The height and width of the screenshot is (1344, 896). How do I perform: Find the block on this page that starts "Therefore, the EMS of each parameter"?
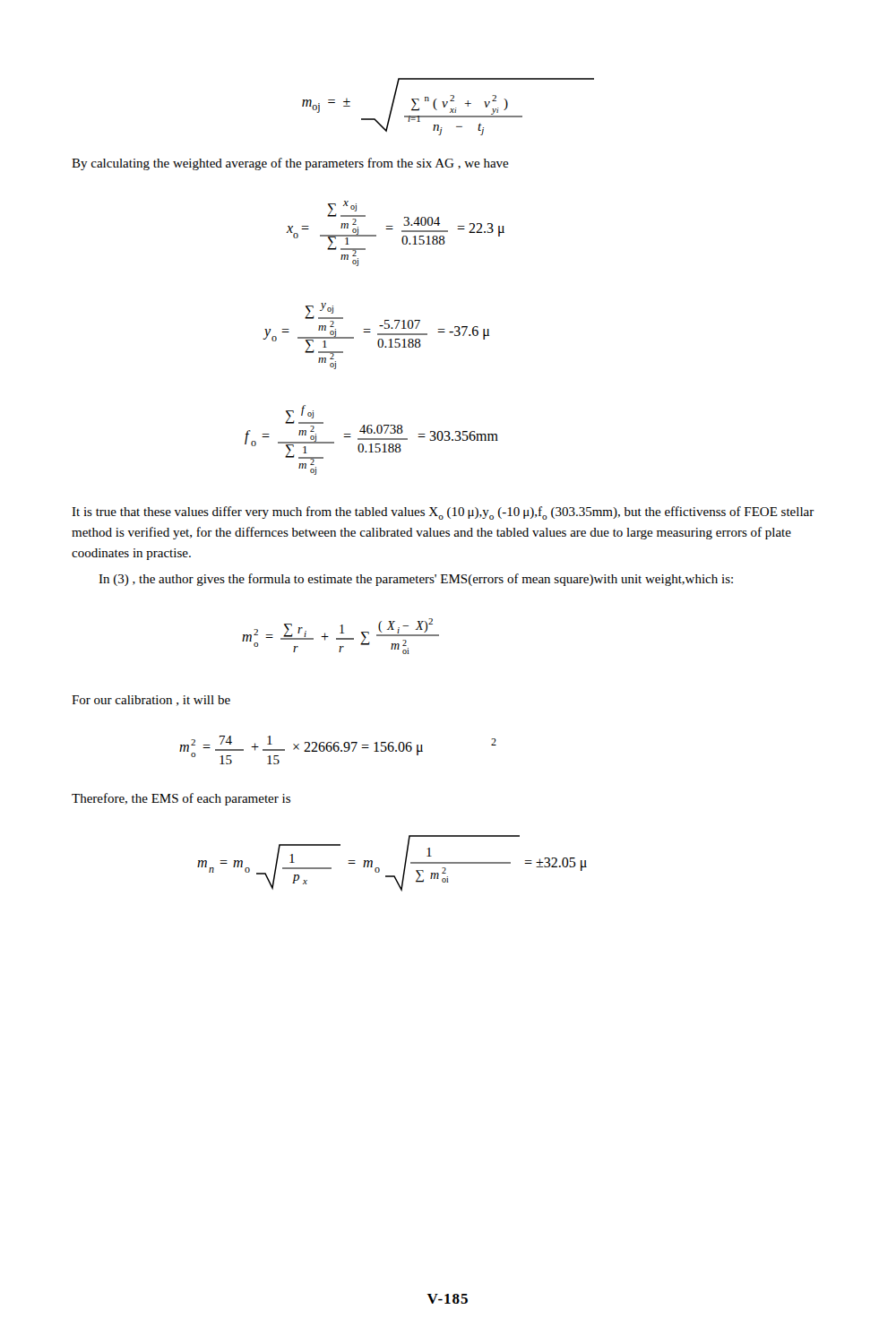[x=181, y=798]
